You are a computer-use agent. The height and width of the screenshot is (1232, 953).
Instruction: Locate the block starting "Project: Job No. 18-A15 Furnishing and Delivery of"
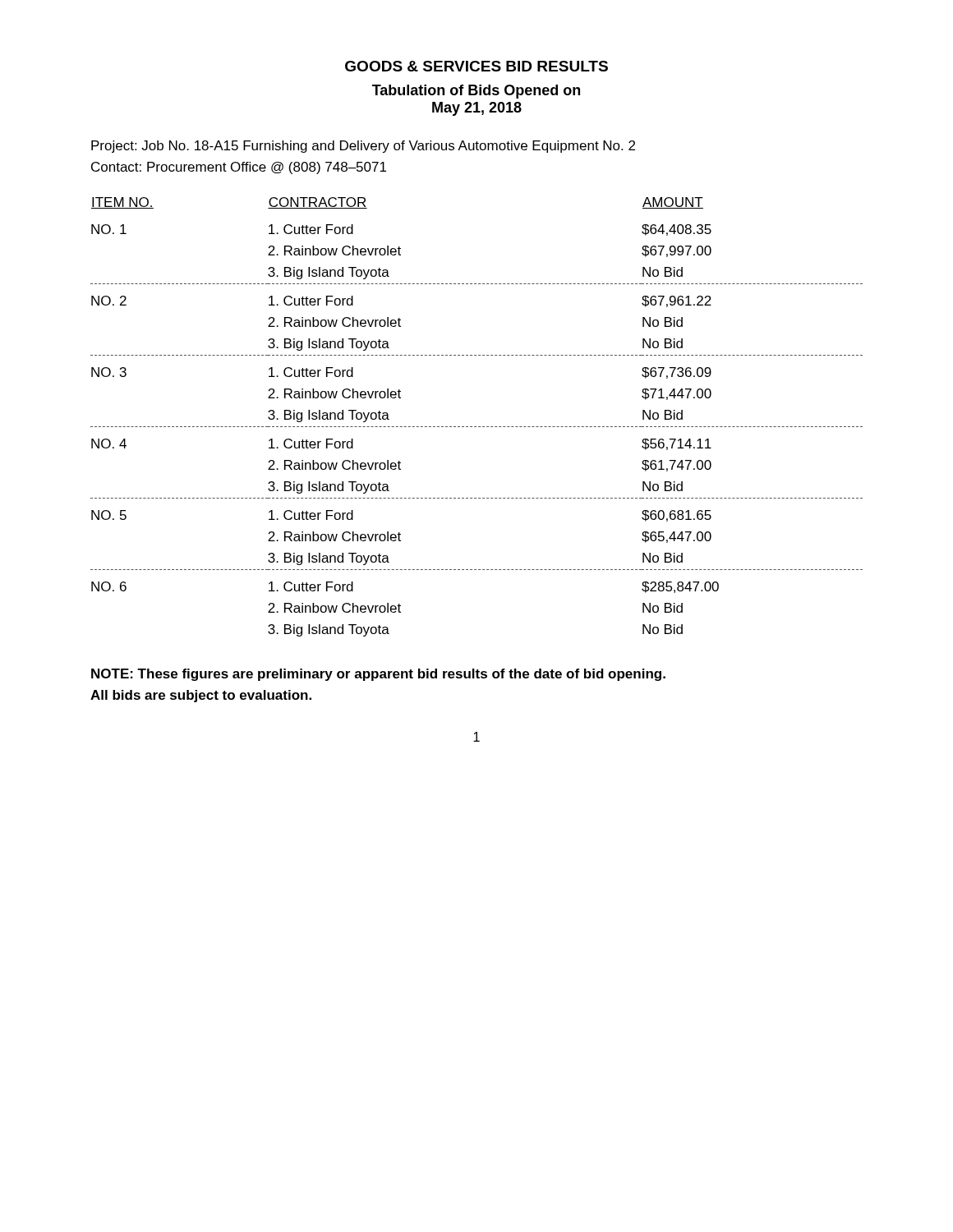(x=363, y=146)
